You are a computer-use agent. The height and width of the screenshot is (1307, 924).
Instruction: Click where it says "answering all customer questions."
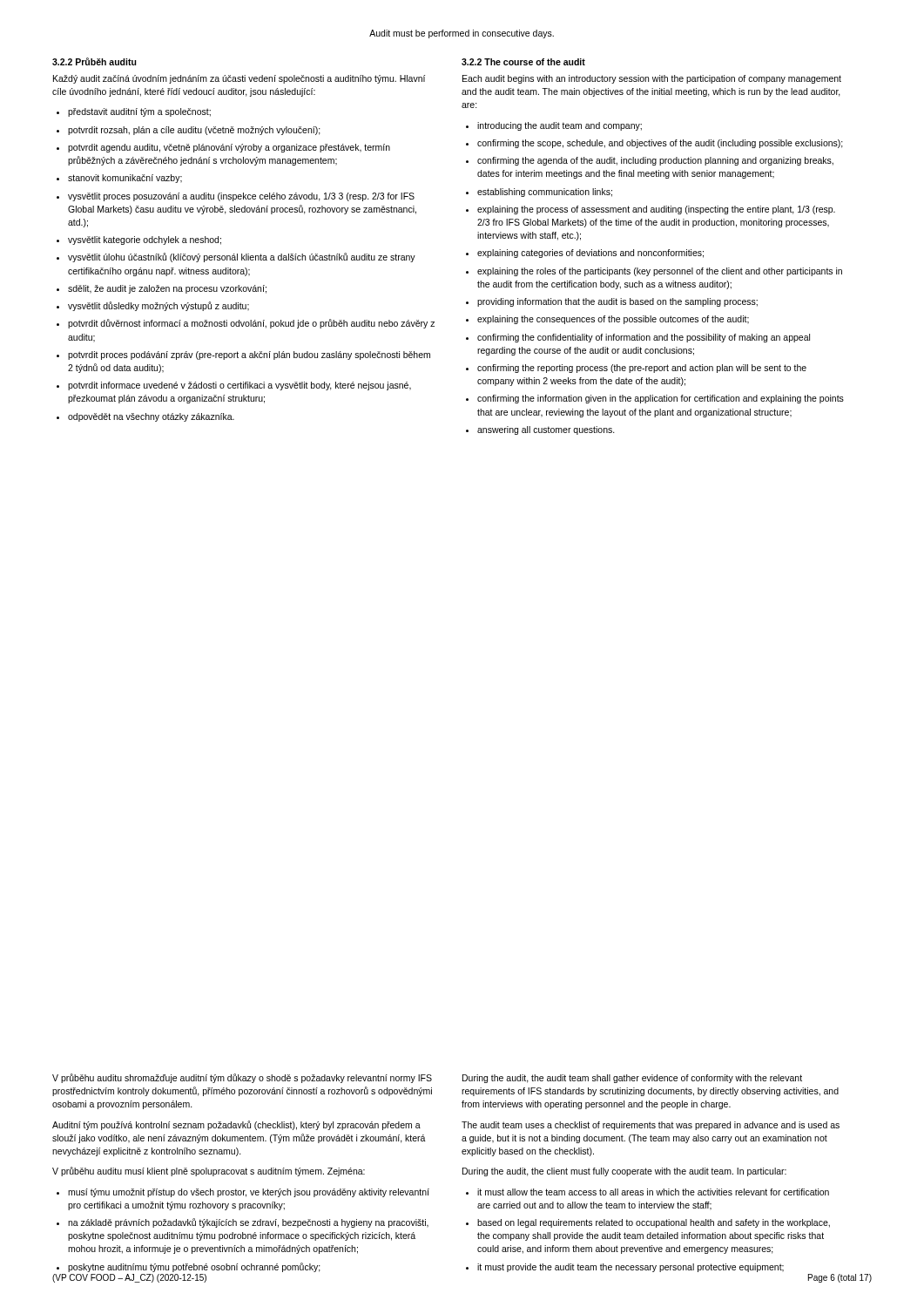click(x=546, y=429)
